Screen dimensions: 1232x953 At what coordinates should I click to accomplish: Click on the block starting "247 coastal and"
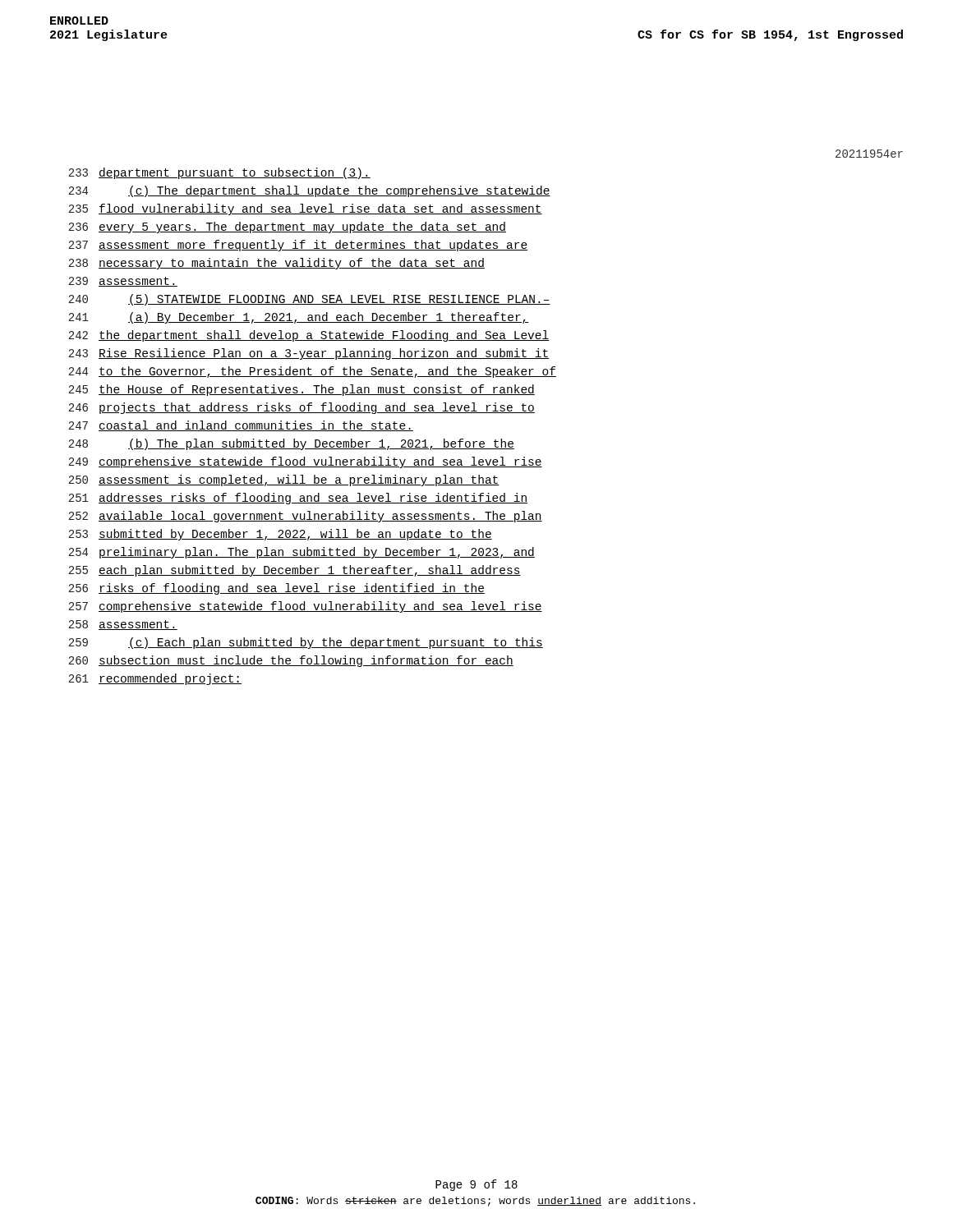tap(241, 426)
